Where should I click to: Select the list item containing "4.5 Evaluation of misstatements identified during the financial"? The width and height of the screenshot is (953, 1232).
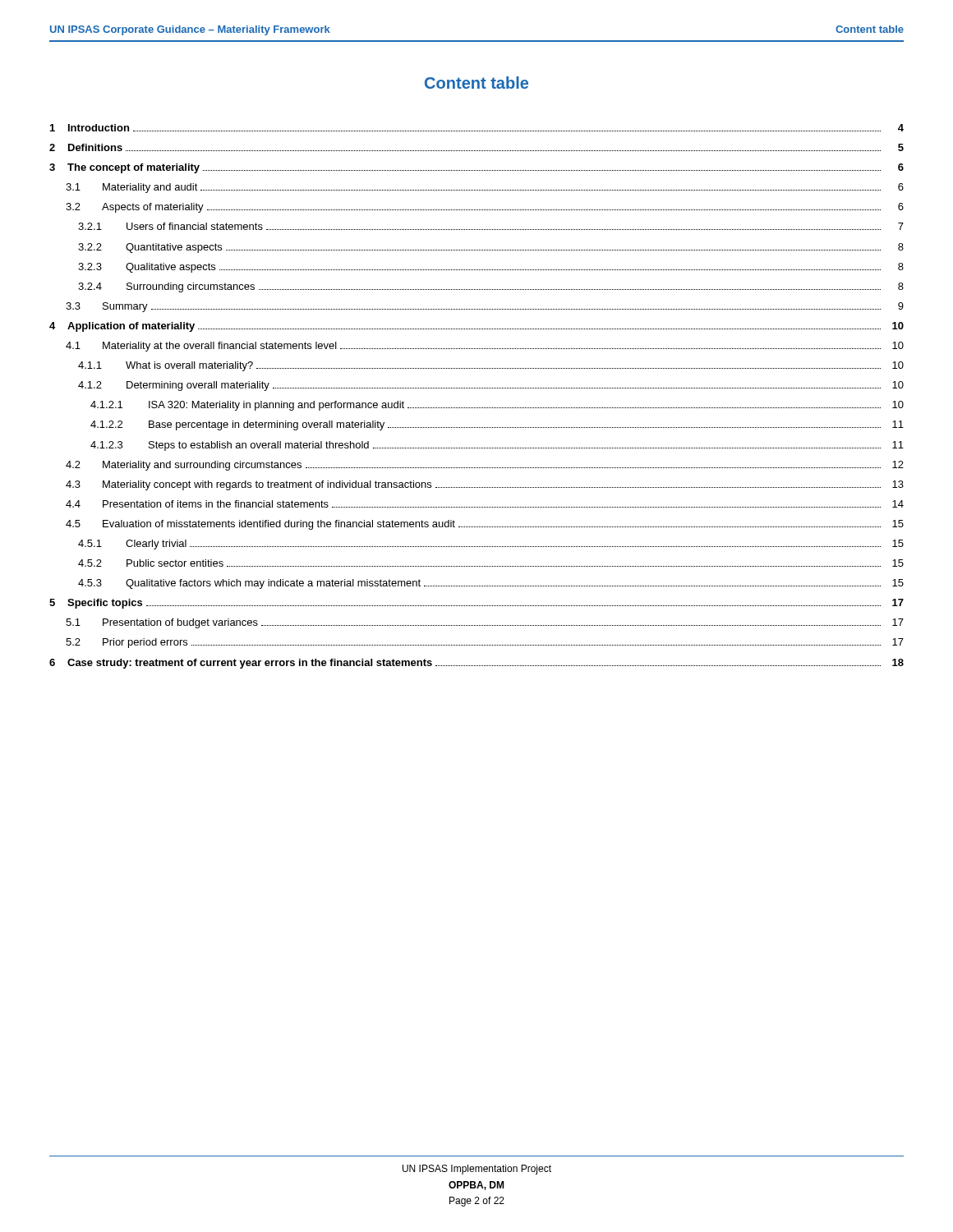tap(476, 524)
